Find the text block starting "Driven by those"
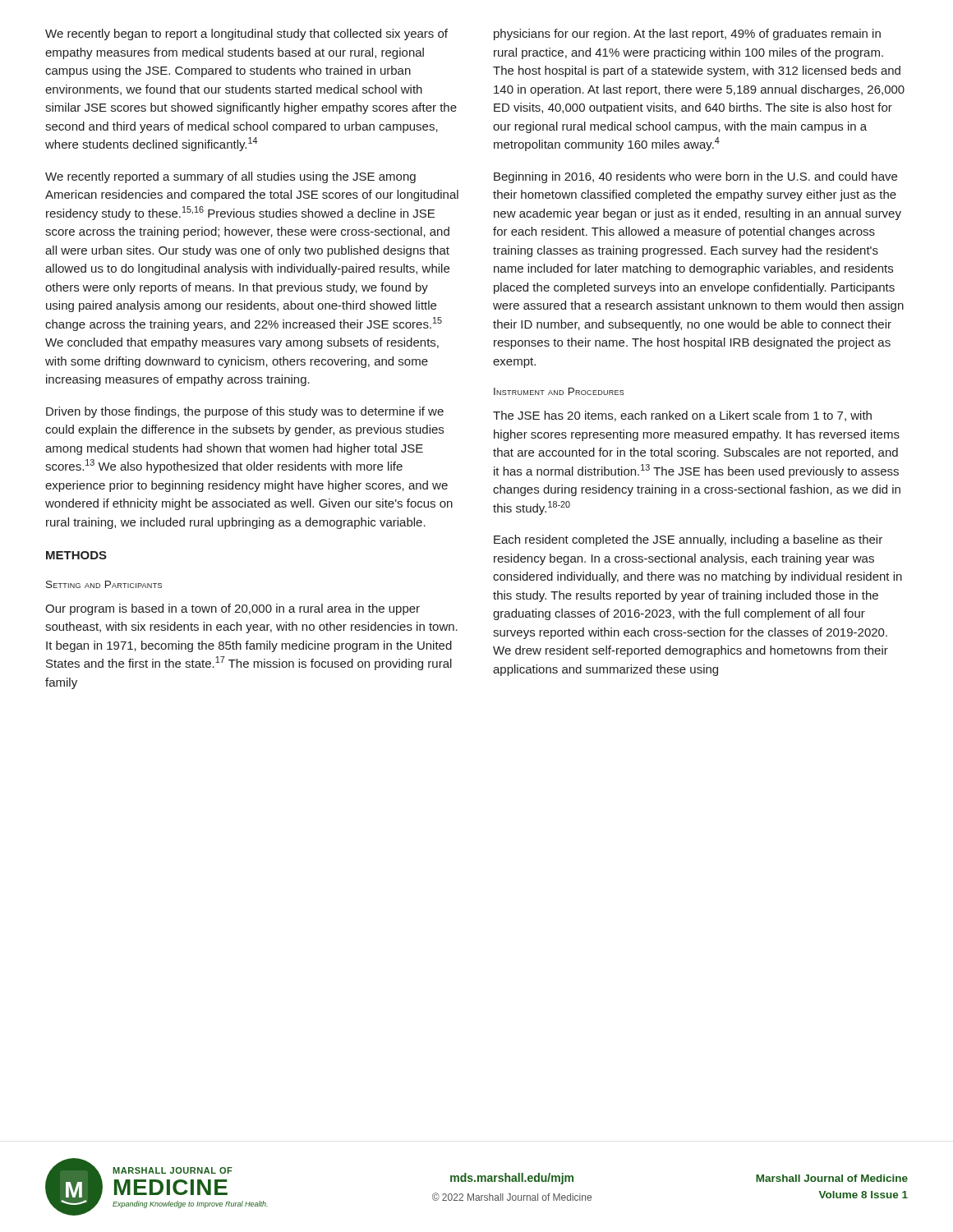Screen dimensions: 1232x953 (253, 467)
